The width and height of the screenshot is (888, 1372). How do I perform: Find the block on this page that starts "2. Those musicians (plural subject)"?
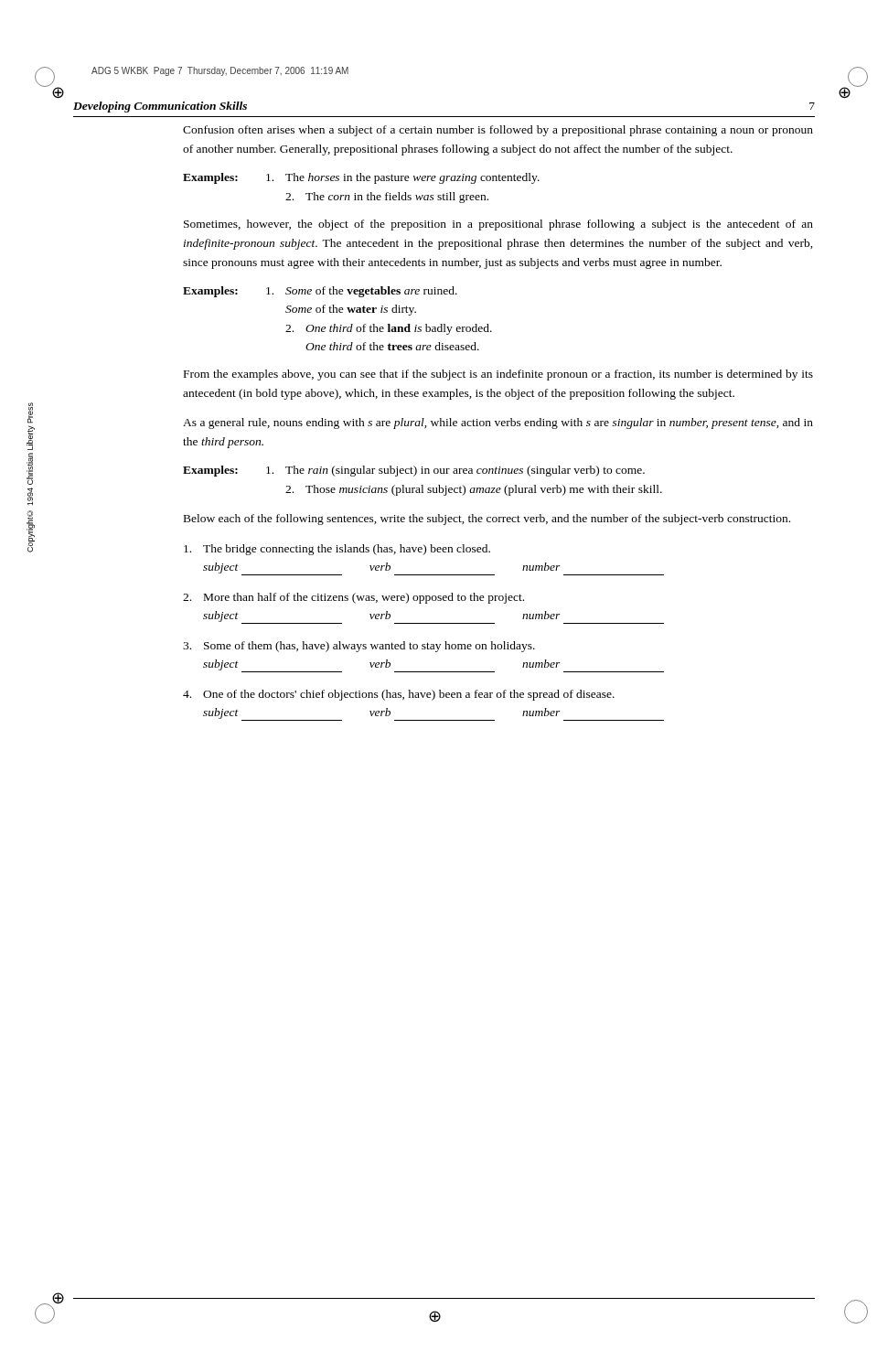[x=498, y=490]
